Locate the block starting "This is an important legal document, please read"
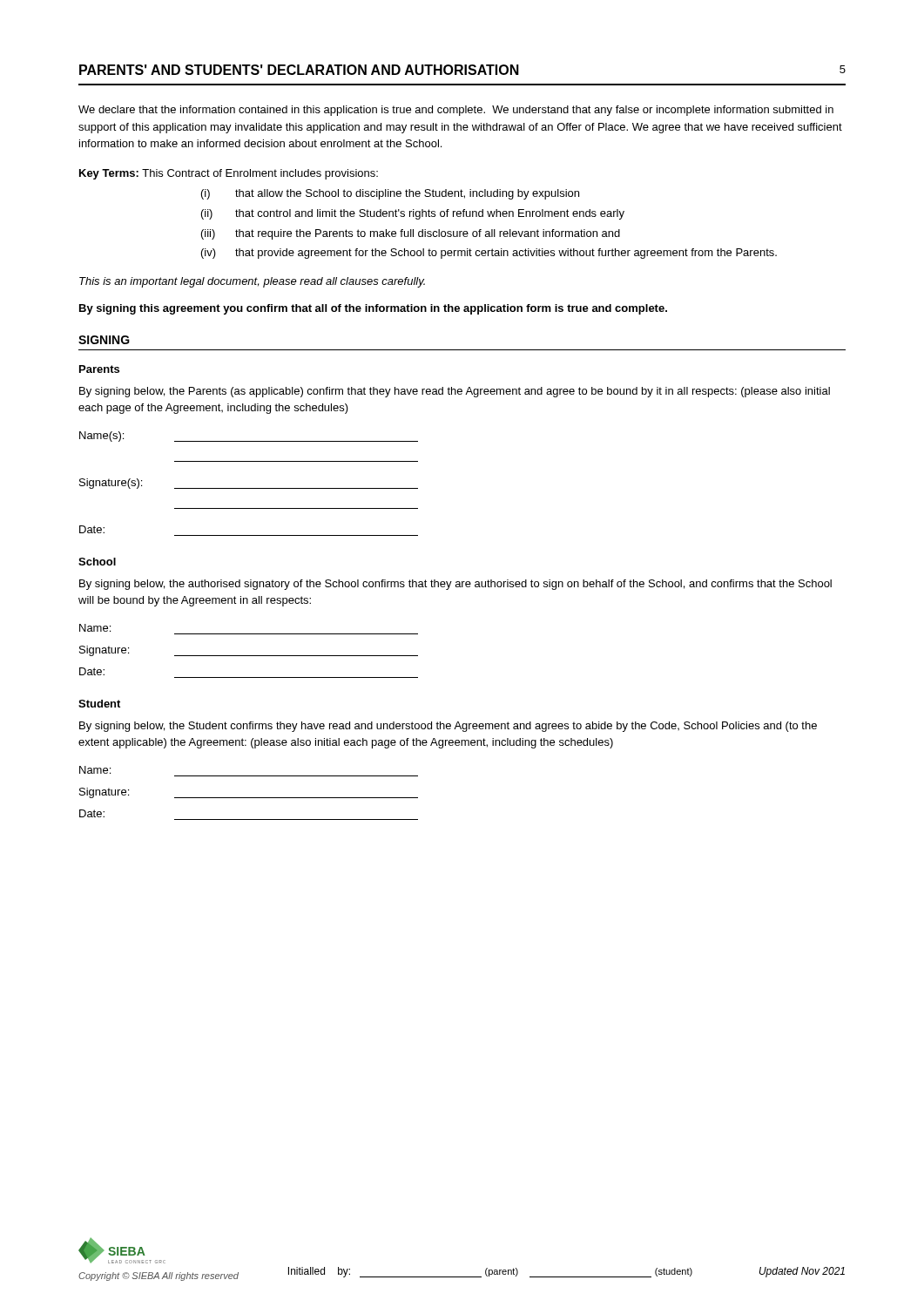Viewport: 924px width, 1307px height. (252, 281)
